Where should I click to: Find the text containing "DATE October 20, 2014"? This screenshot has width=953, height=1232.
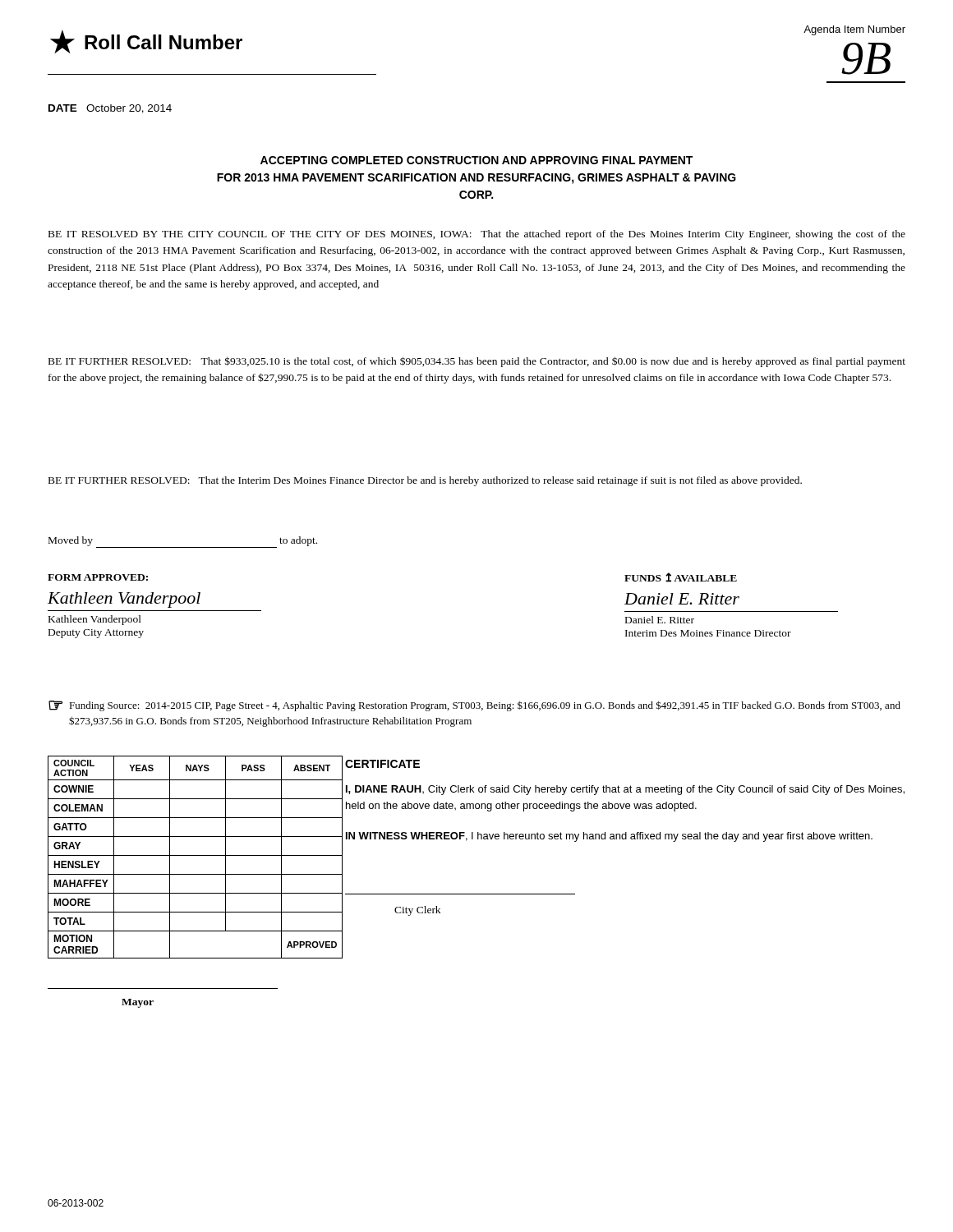pos(110,108)
